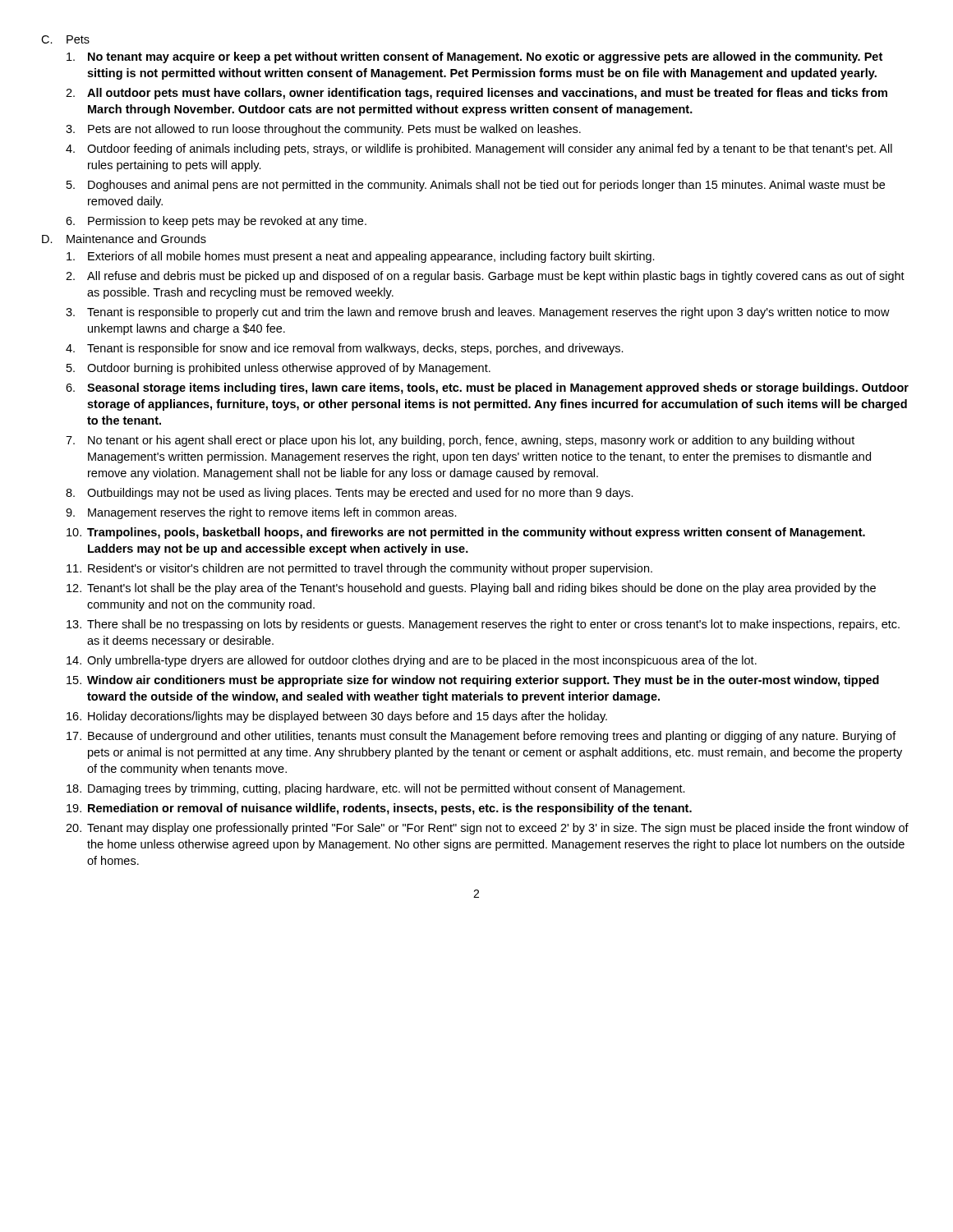The height and width of the screenshot is (1232, 953).
Task: Select the list item that says "9. Management reserves the right to remove items"
Action: 261,513
